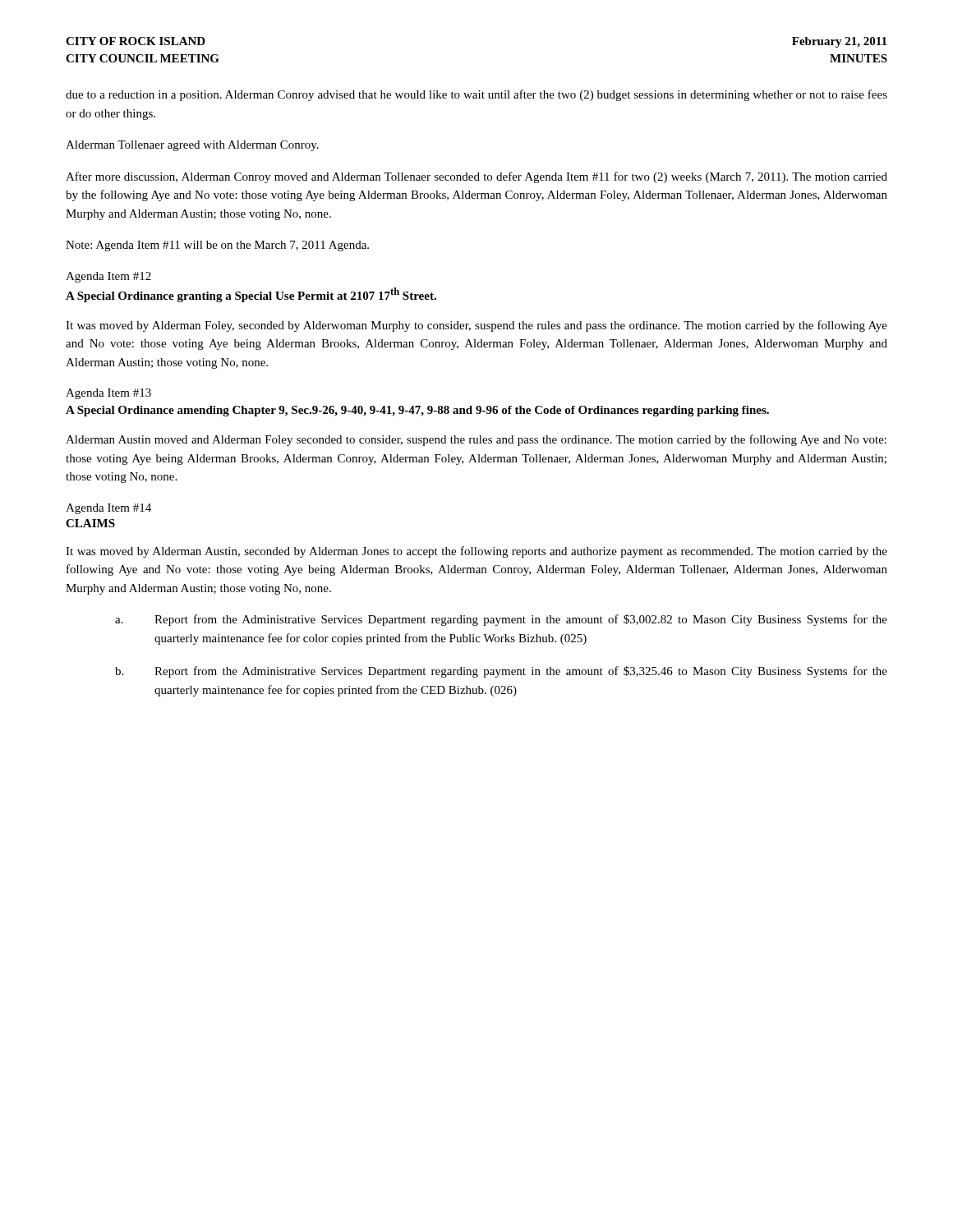Click on the region starting "Agenda Item #13"
This screenshot has height=1232, width=953.
click(108, 393)
